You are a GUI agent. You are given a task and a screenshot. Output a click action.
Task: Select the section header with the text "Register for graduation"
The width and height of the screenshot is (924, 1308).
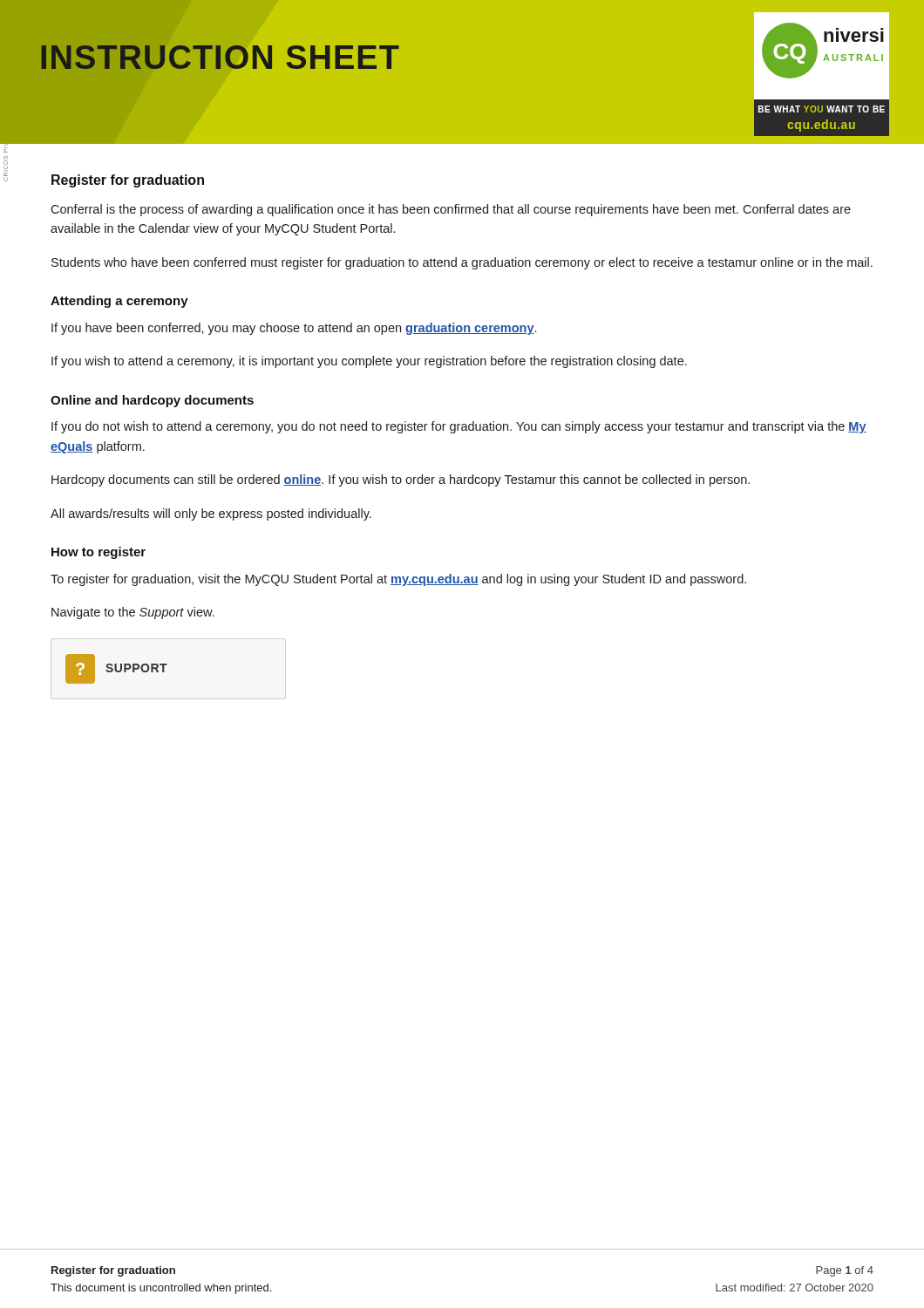(128, 181)
